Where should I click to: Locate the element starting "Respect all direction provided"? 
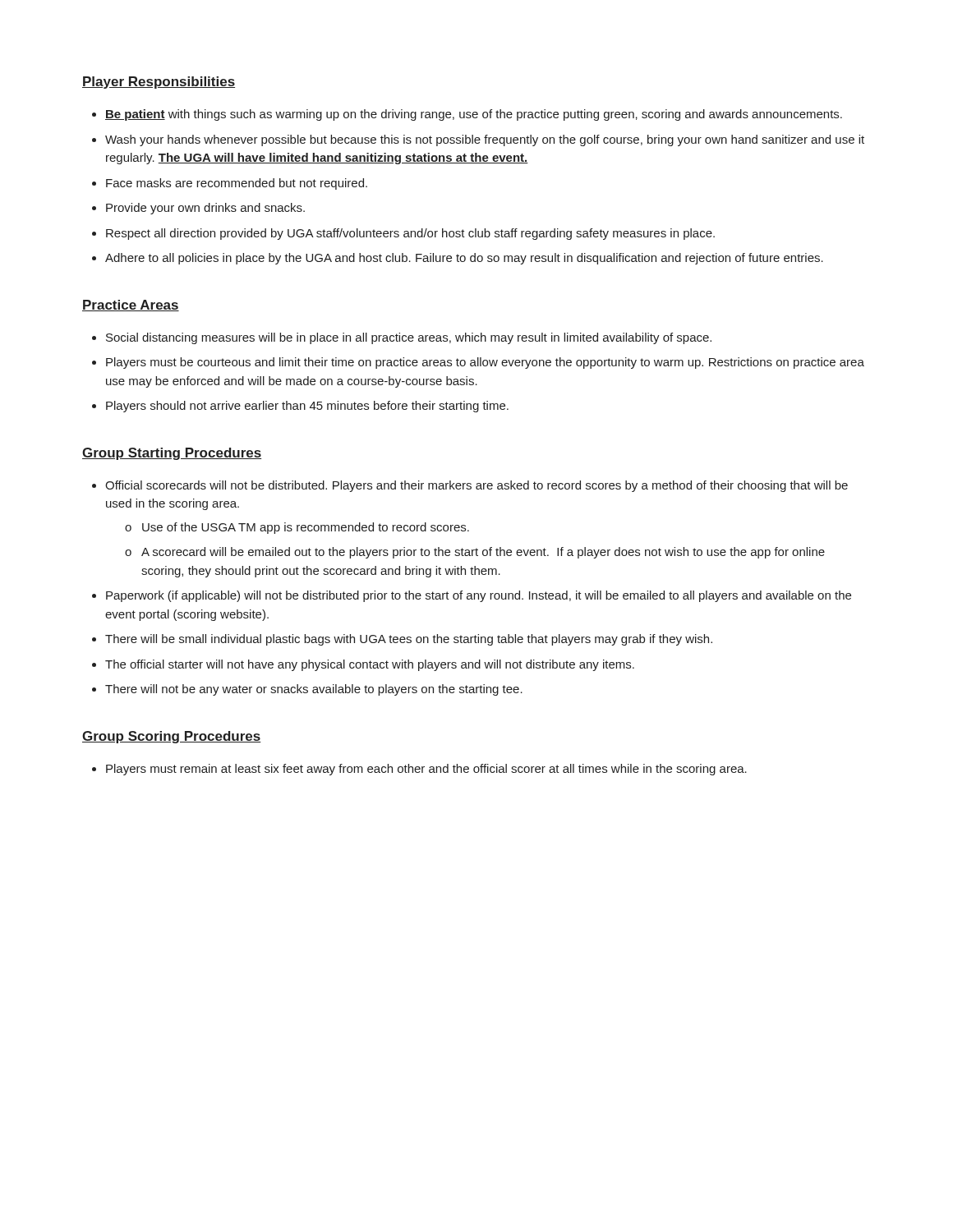(488, 233)
